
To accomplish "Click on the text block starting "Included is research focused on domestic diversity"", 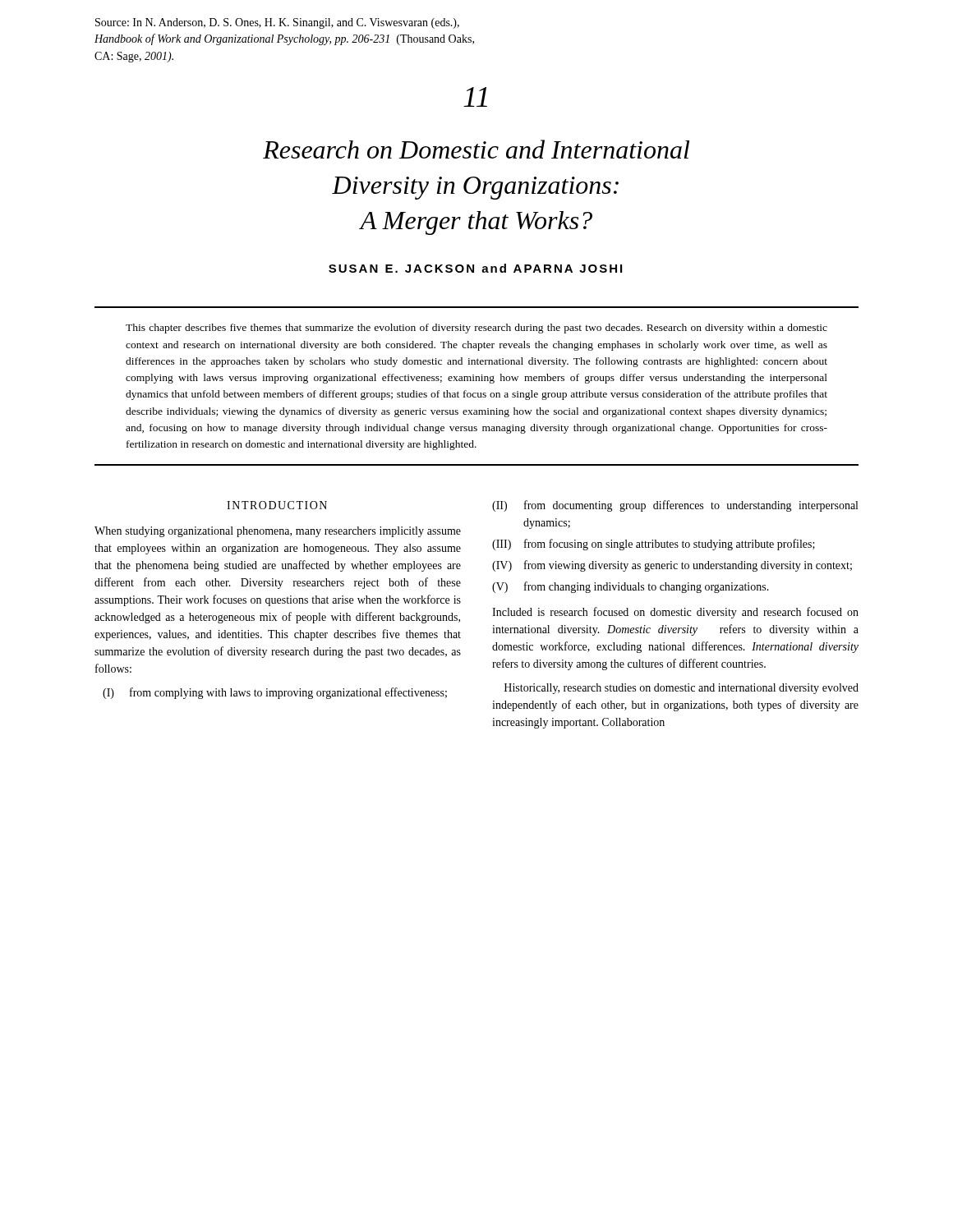I will (x=675, y=668).
